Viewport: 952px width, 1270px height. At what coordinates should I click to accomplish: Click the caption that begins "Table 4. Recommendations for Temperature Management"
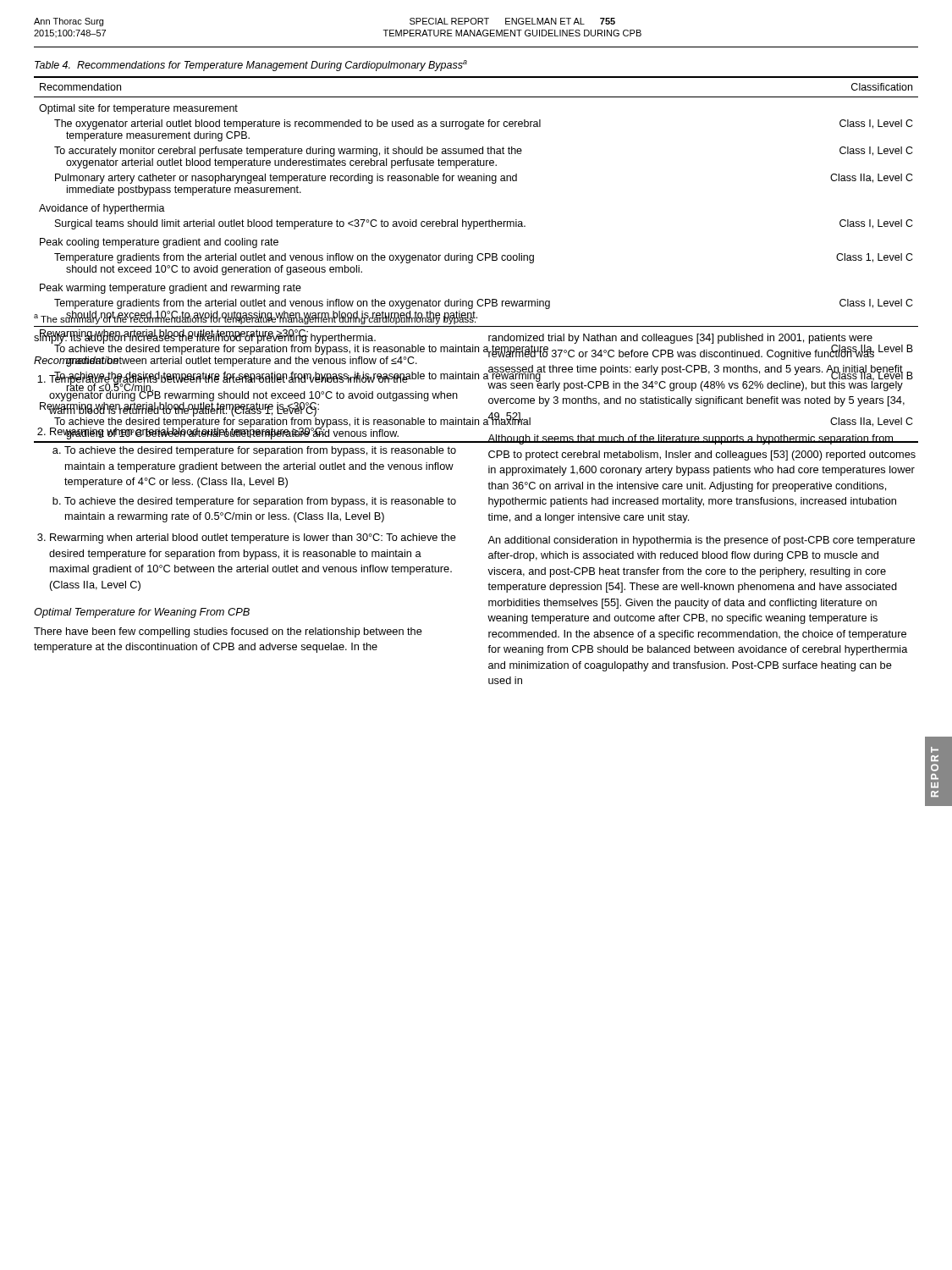pyautogui.click(x=251, y=64)
